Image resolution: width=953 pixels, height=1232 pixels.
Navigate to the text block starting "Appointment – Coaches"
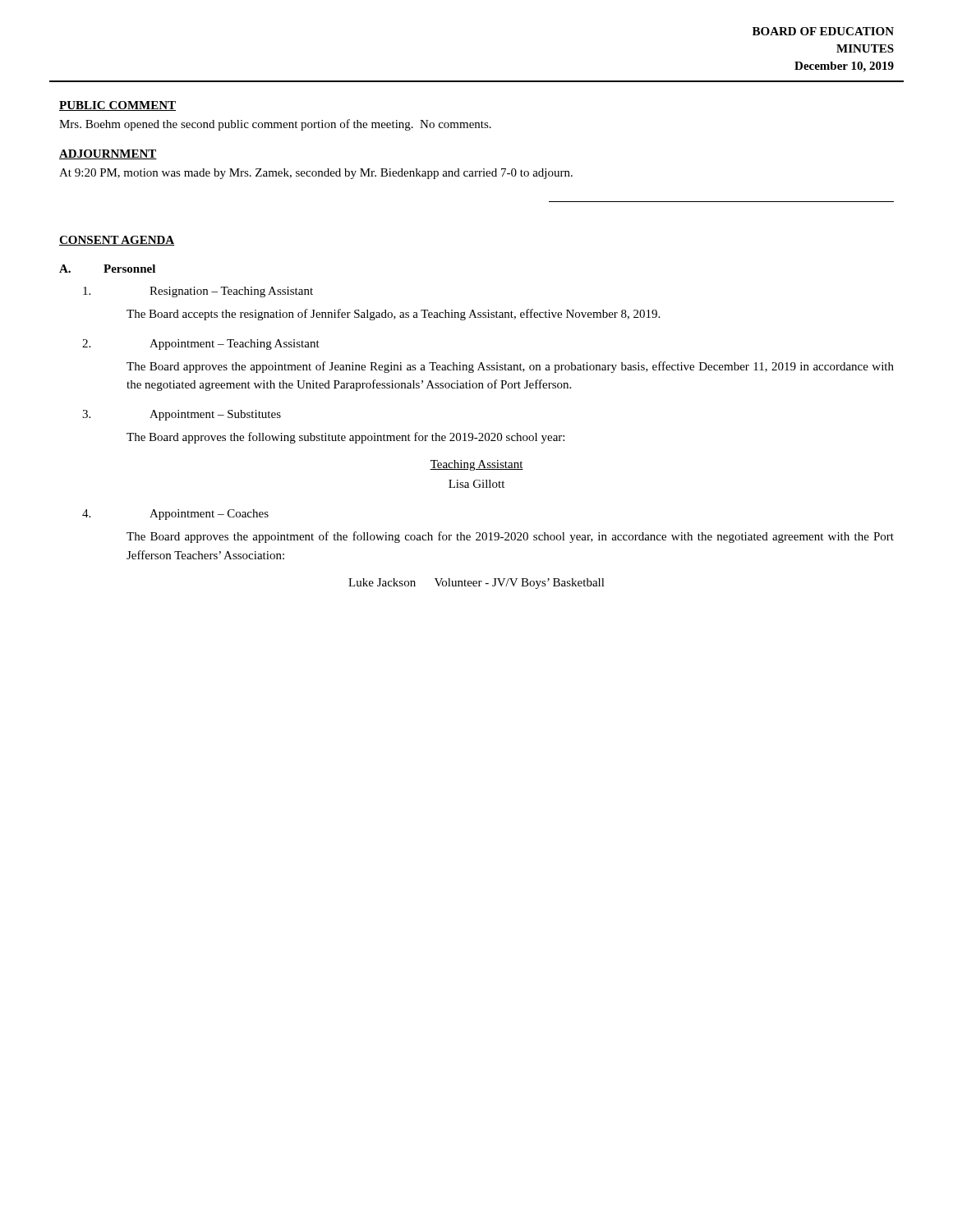[209, 513]
